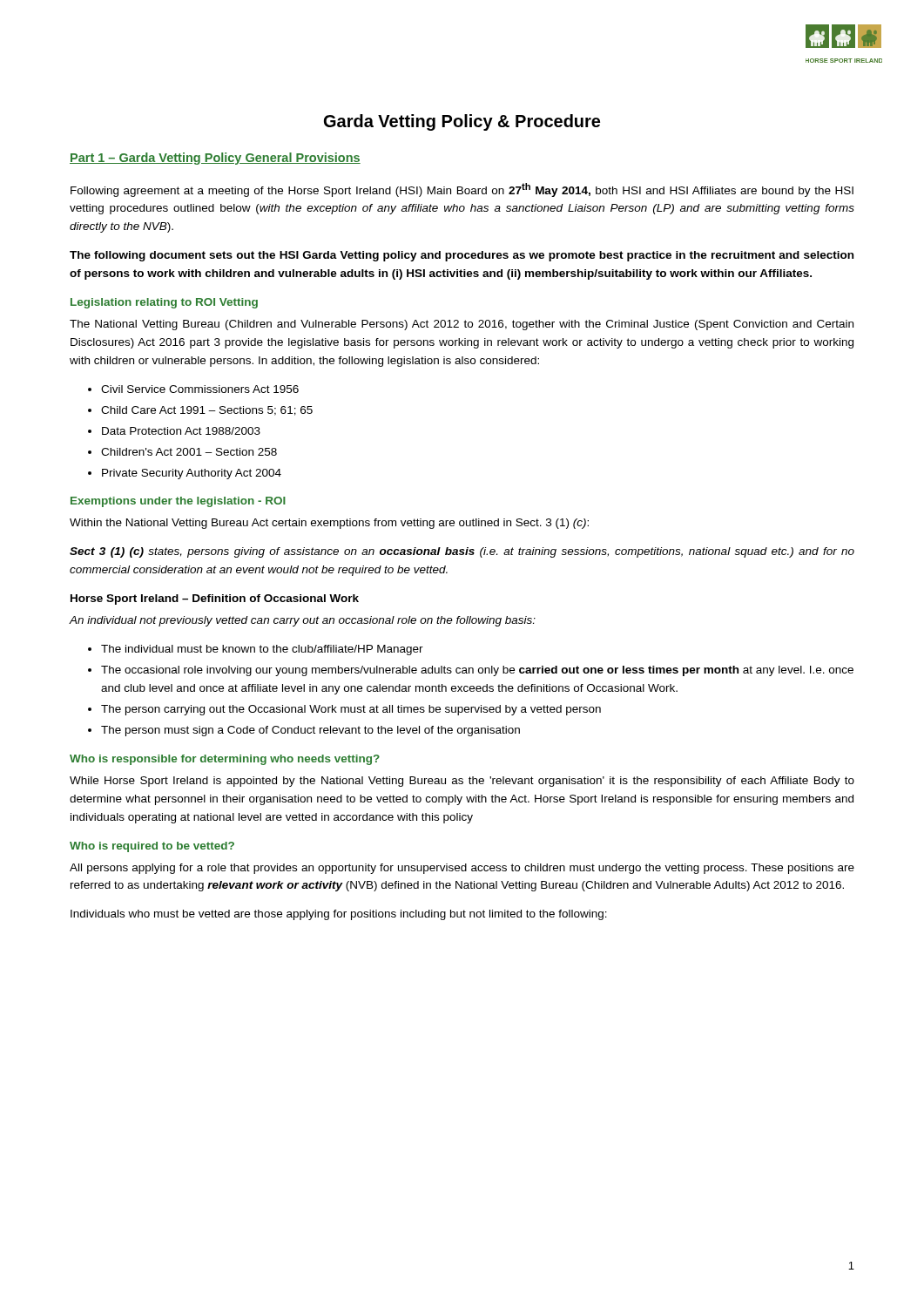The height and width of the screenshot is (1307, 924).
Task: Locate the region starting "The following document sets out the HSI"
Action: [462, 264]
